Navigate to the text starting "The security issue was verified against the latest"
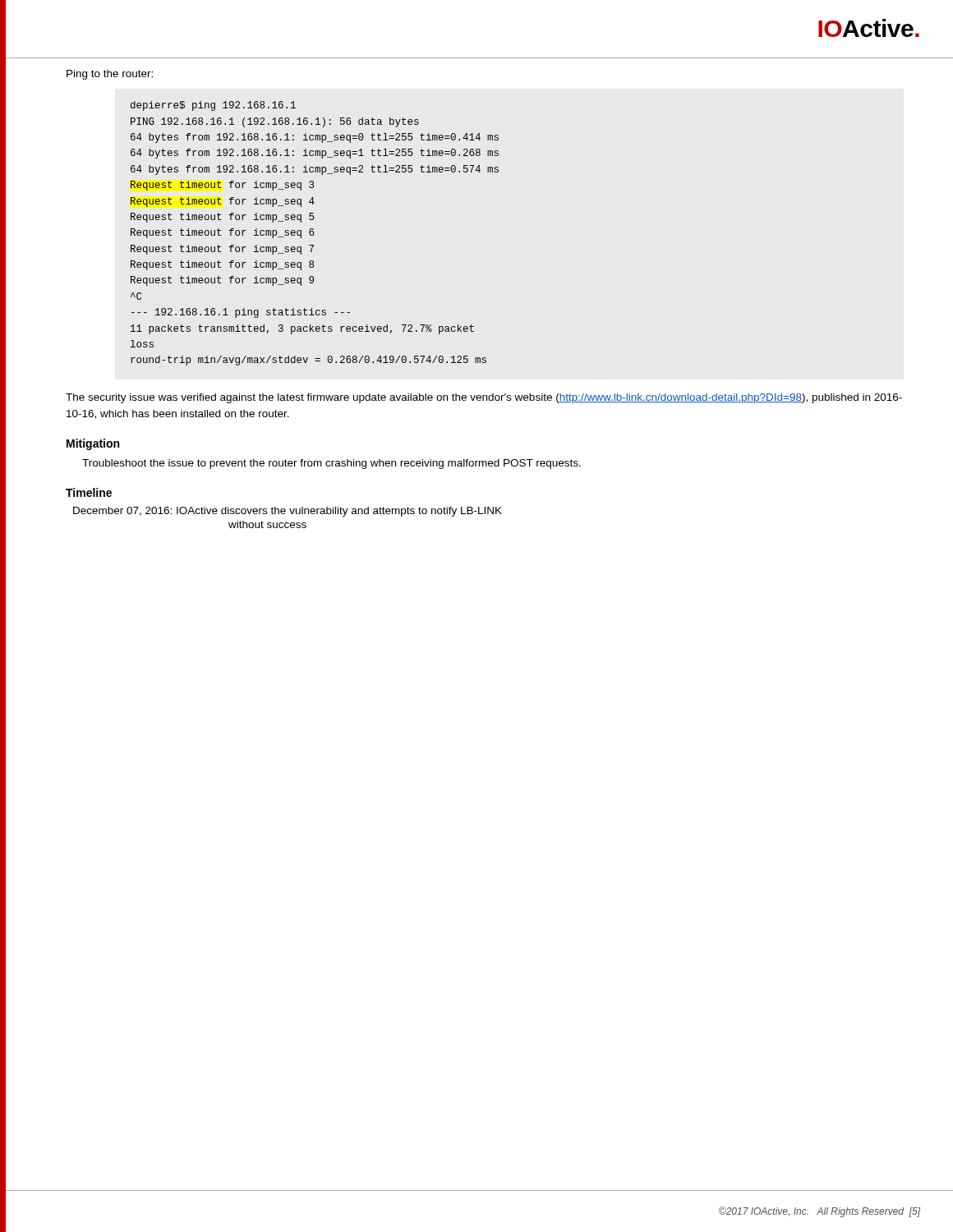This screenshot has width=953, height=1232. [x=484, y=405]
